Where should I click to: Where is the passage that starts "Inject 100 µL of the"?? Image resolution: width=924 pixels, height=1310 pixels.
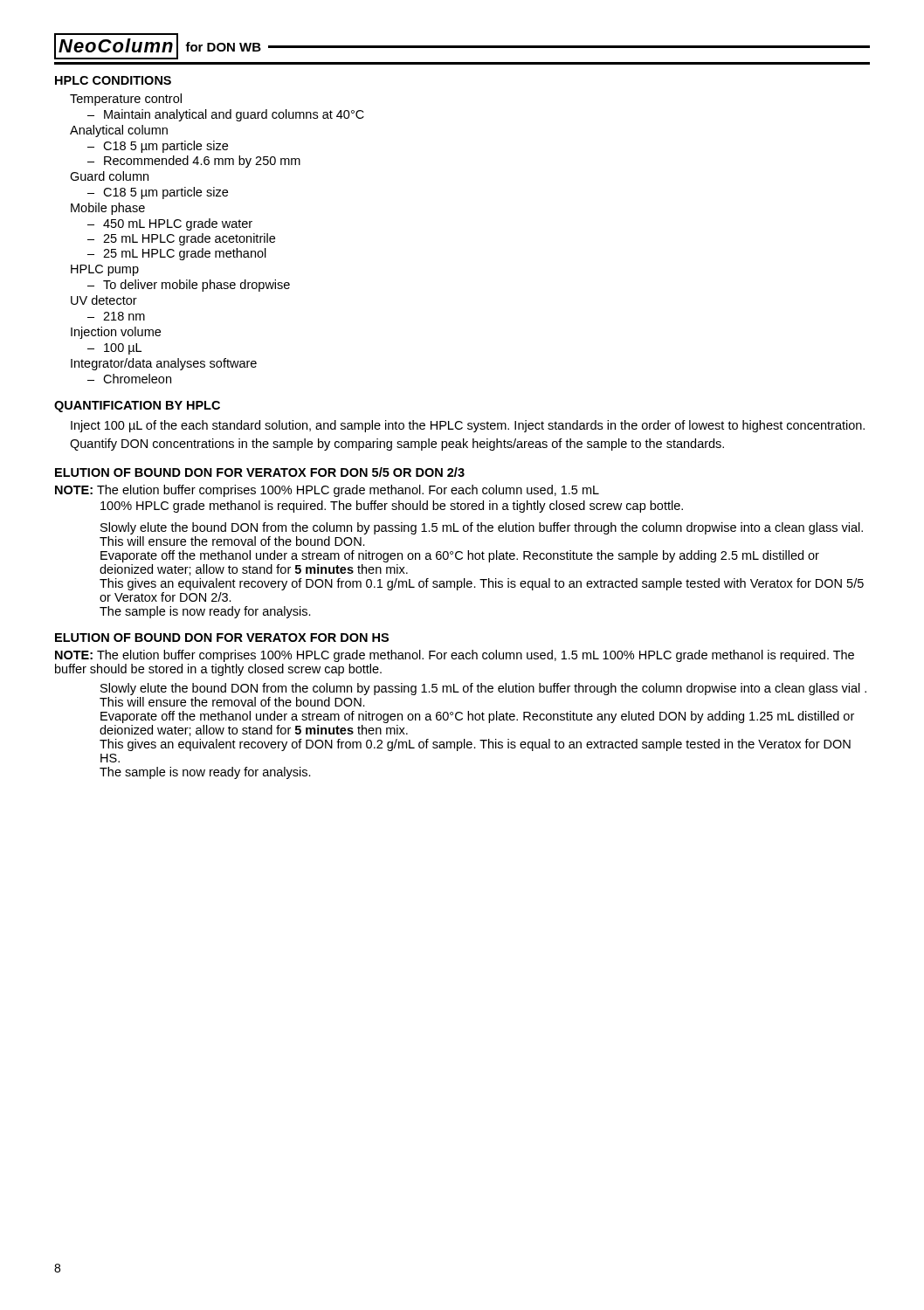[468, 434]
